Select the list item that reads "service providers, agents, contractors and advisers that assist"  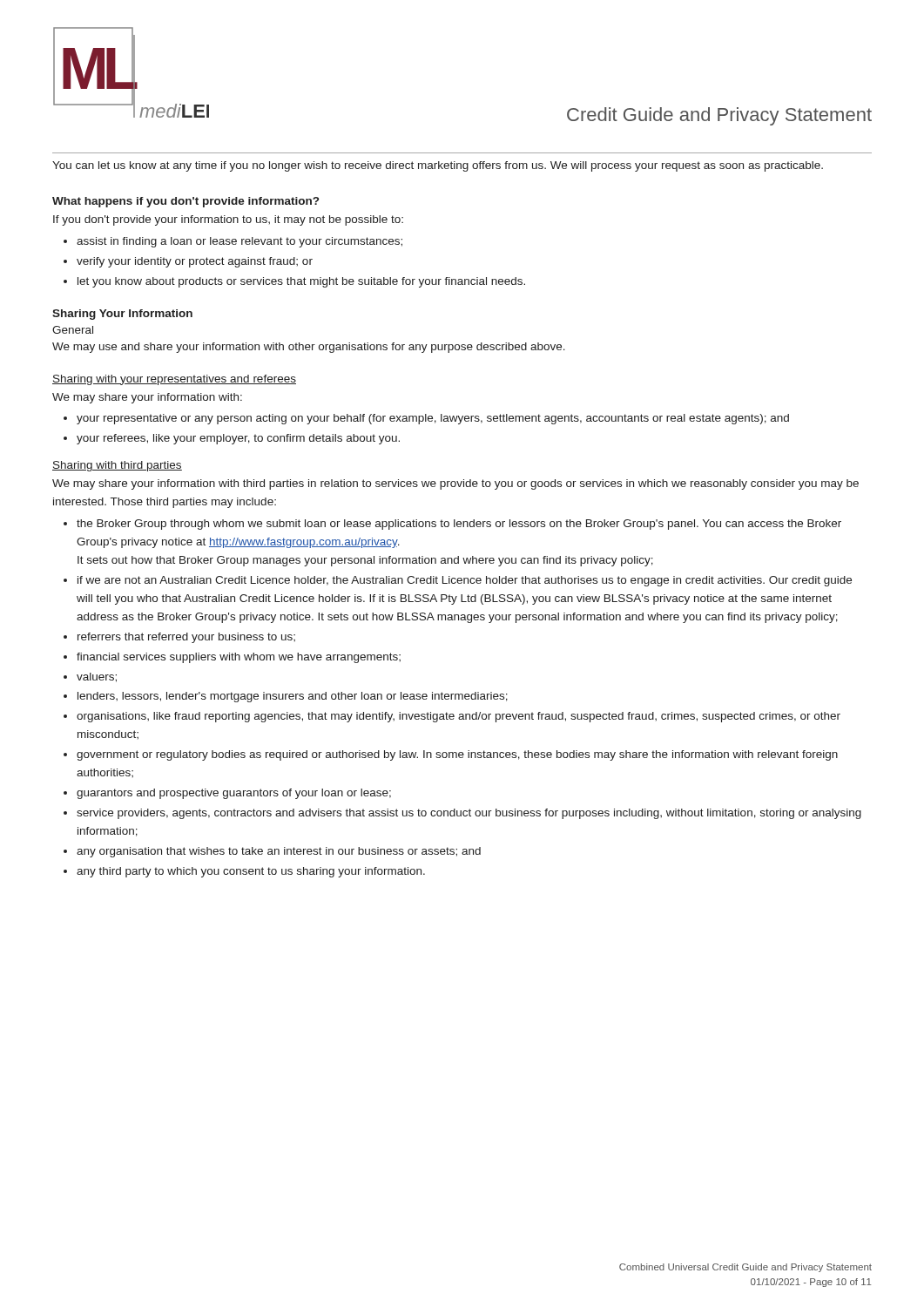(469, 822)
